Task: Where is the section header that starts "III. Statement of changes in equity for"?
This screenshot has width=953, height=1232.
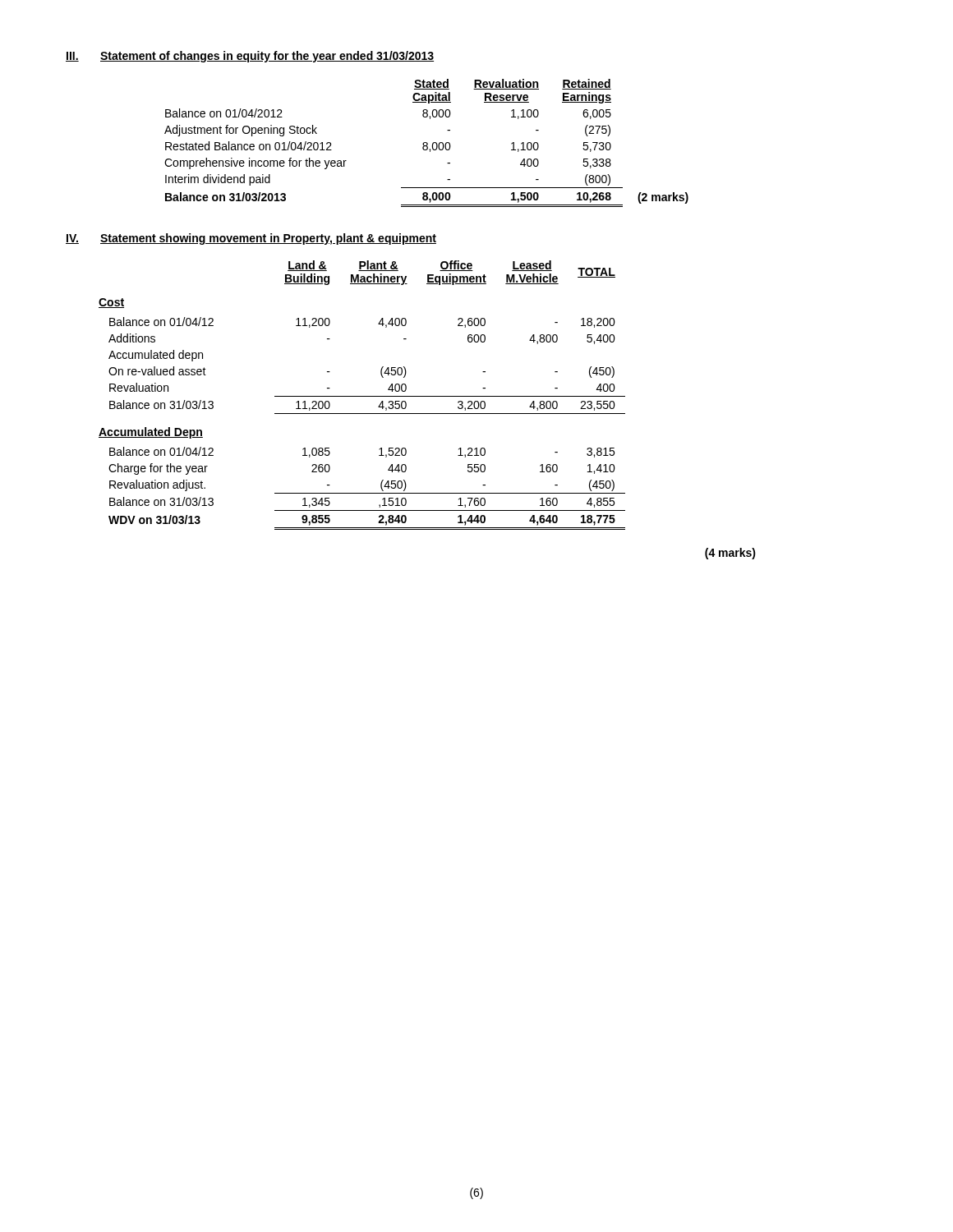Action: 250,56
